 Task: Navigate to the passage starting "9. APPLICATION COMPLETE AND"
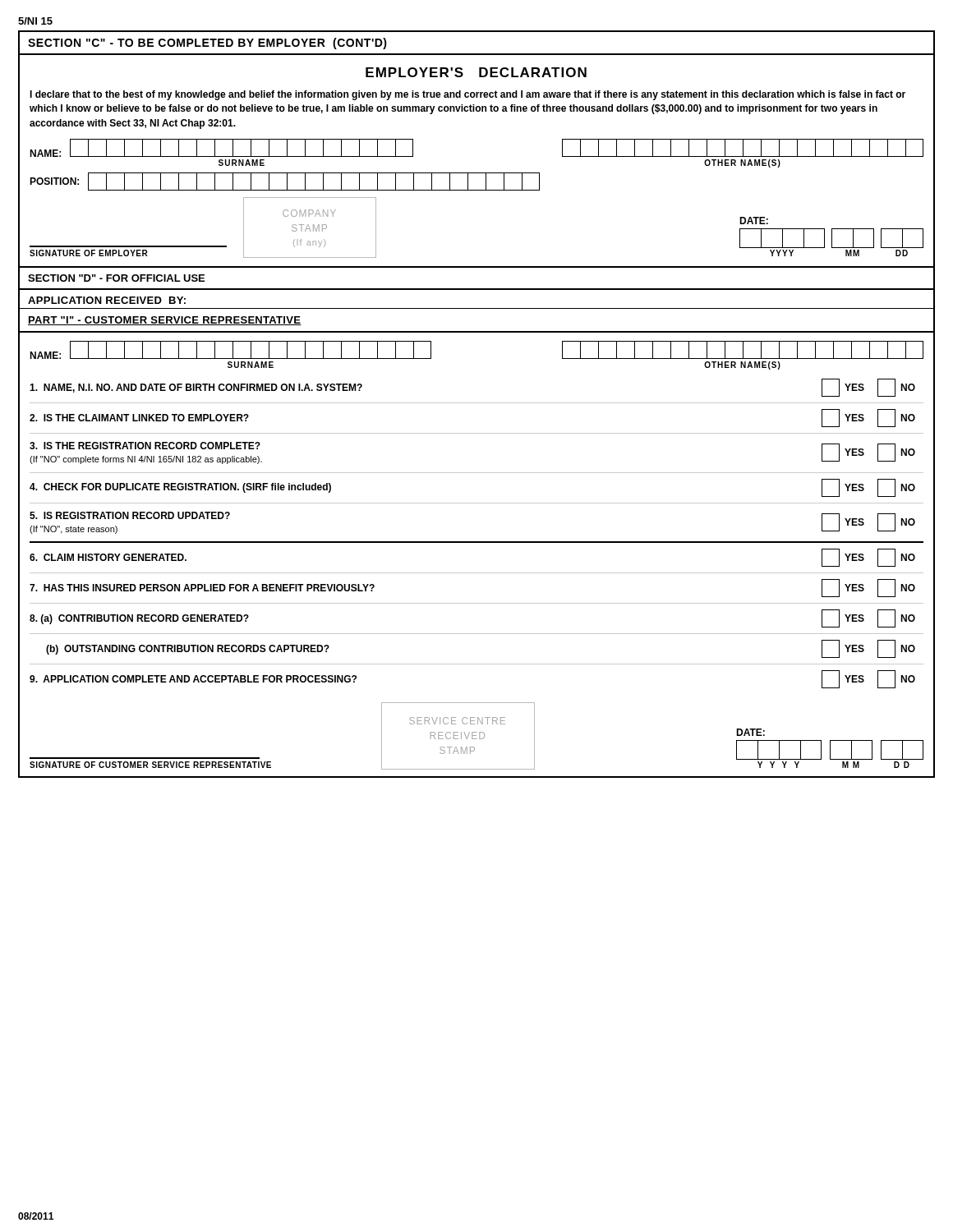tap(185, 679)
